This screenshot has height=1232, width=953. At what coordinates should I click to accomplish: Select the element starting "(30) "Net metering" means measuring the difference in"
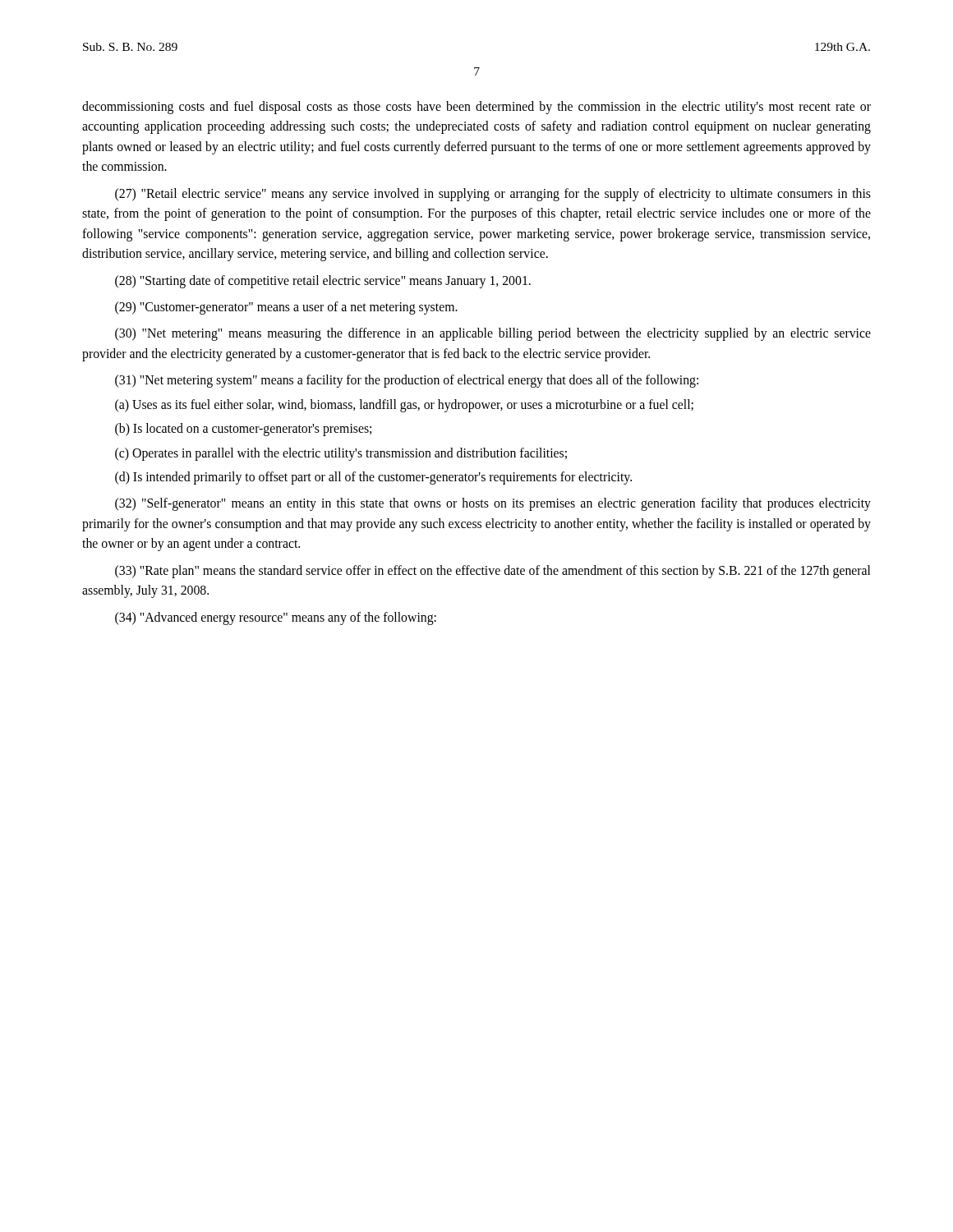click(476, 344)
